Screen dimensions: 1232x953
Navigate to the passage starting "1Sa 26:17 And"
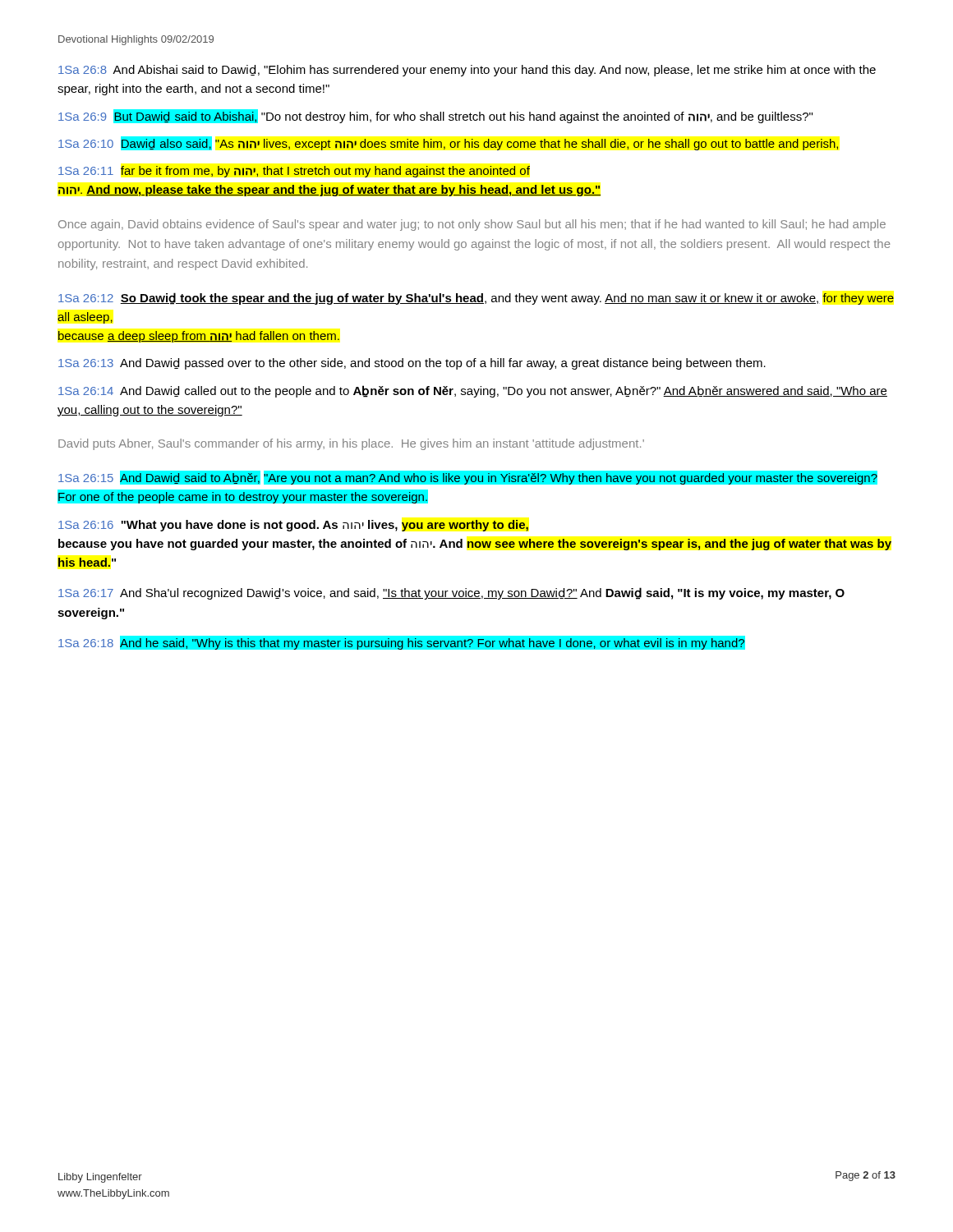451,602
